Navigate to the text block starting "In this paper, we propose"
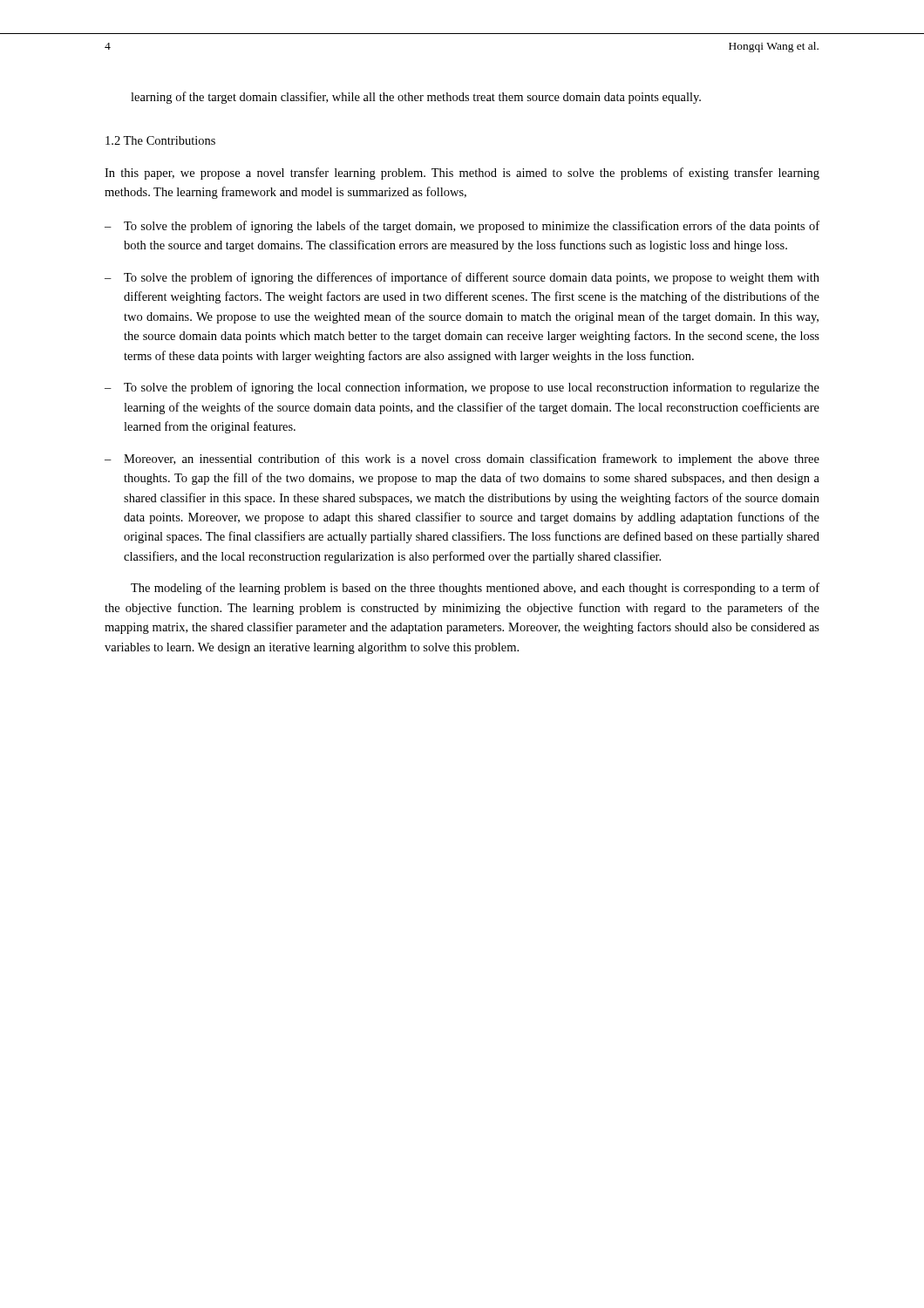 click(x=462, y=182)
